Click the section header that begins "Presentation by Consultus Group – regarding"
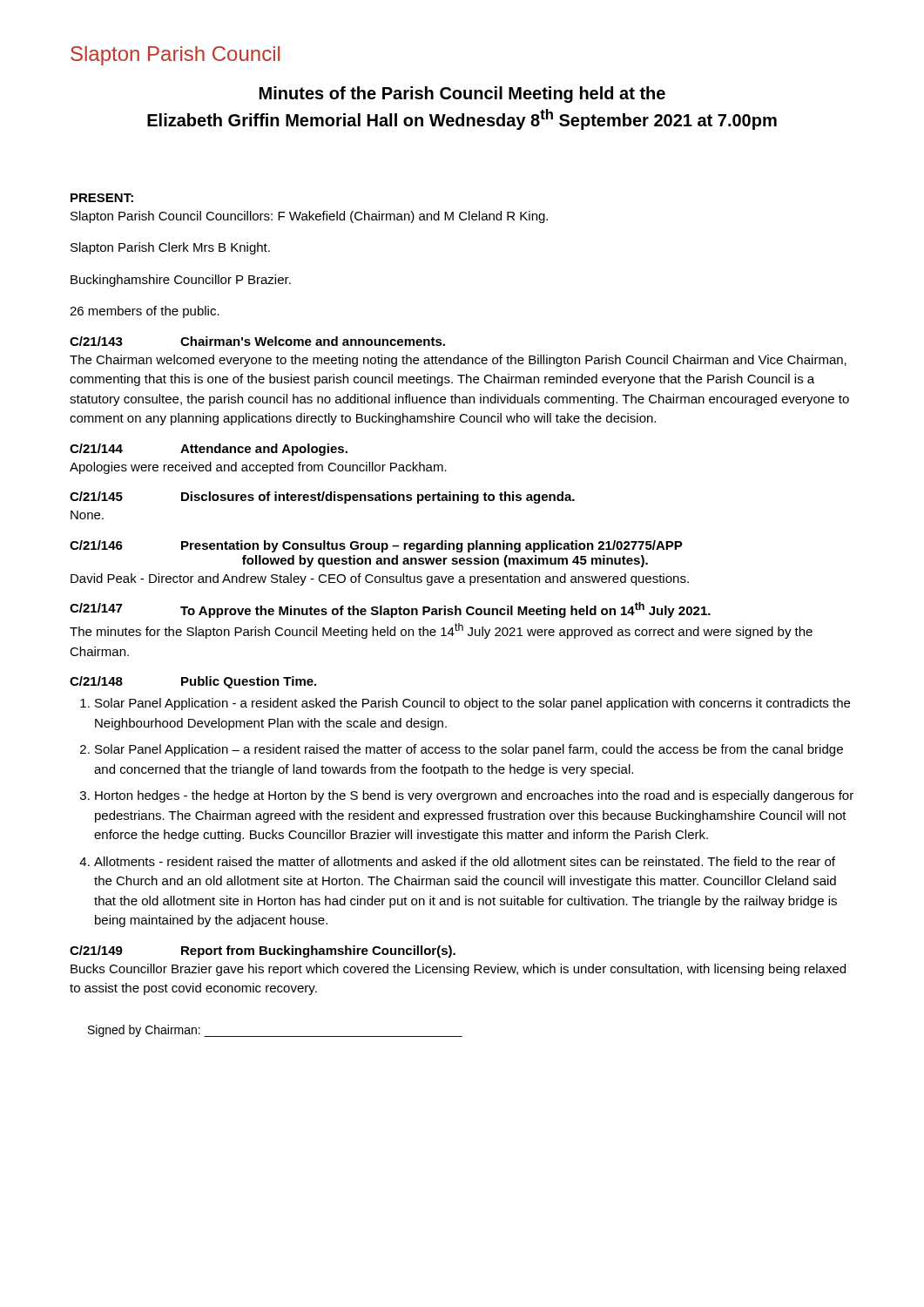The height and width of the screenshot is (1307, 924). [x=431, y=552]
